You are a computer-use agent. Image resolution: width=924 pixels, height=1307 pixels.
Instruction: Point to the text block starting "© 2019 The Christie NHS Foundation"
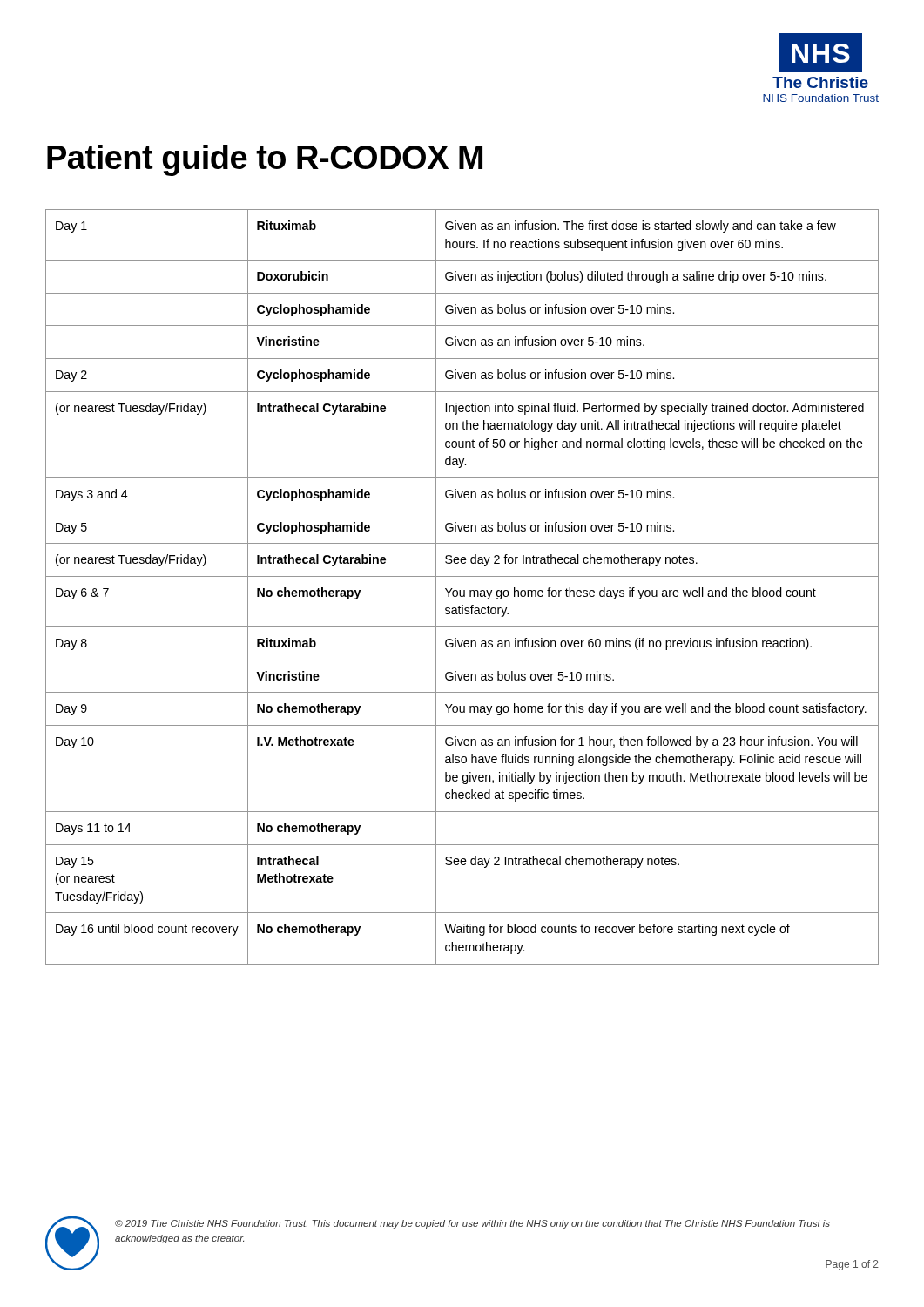[x=472, y=1231]
